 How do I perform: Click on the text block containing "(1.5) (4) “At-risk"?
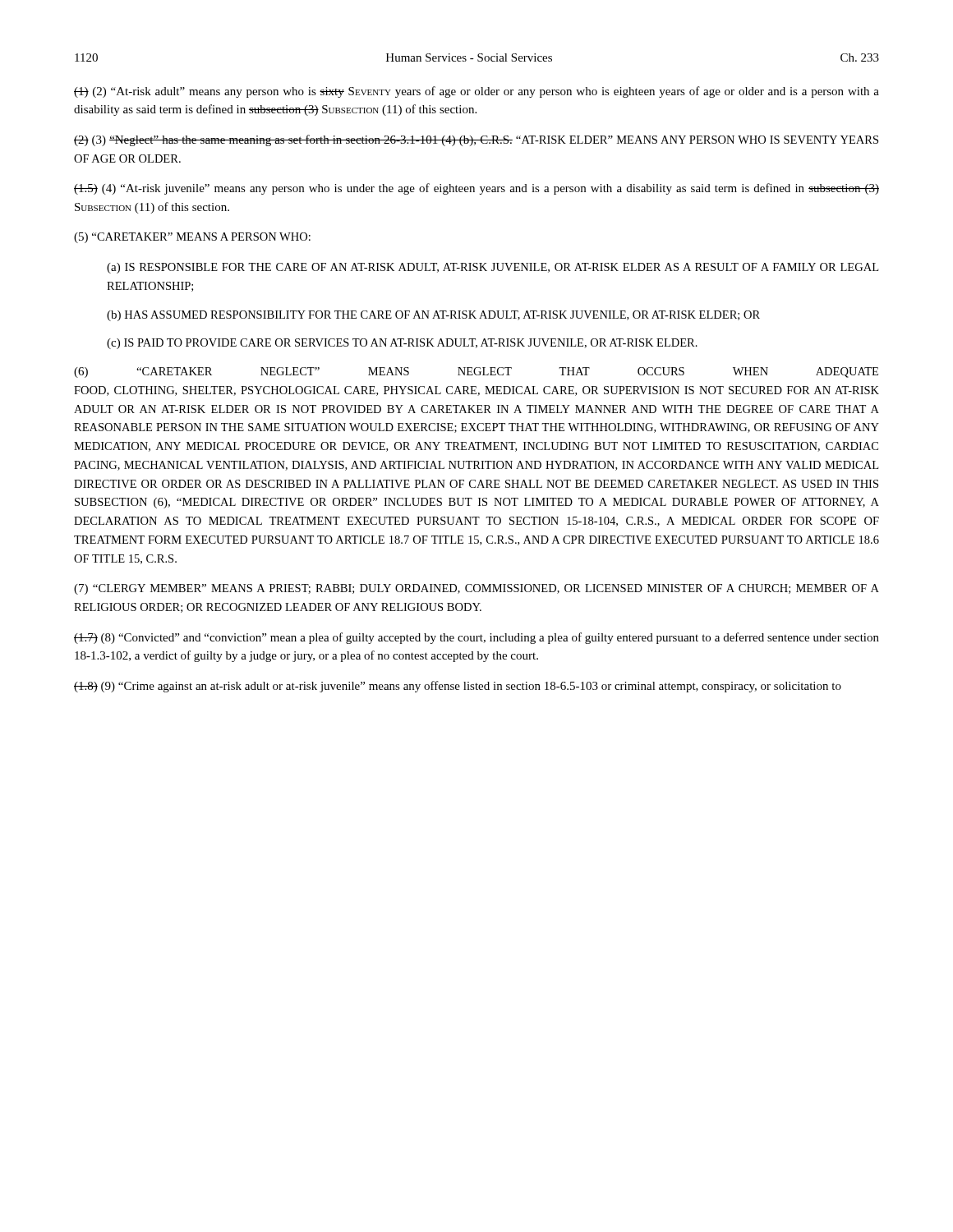[x=476, y=198]
